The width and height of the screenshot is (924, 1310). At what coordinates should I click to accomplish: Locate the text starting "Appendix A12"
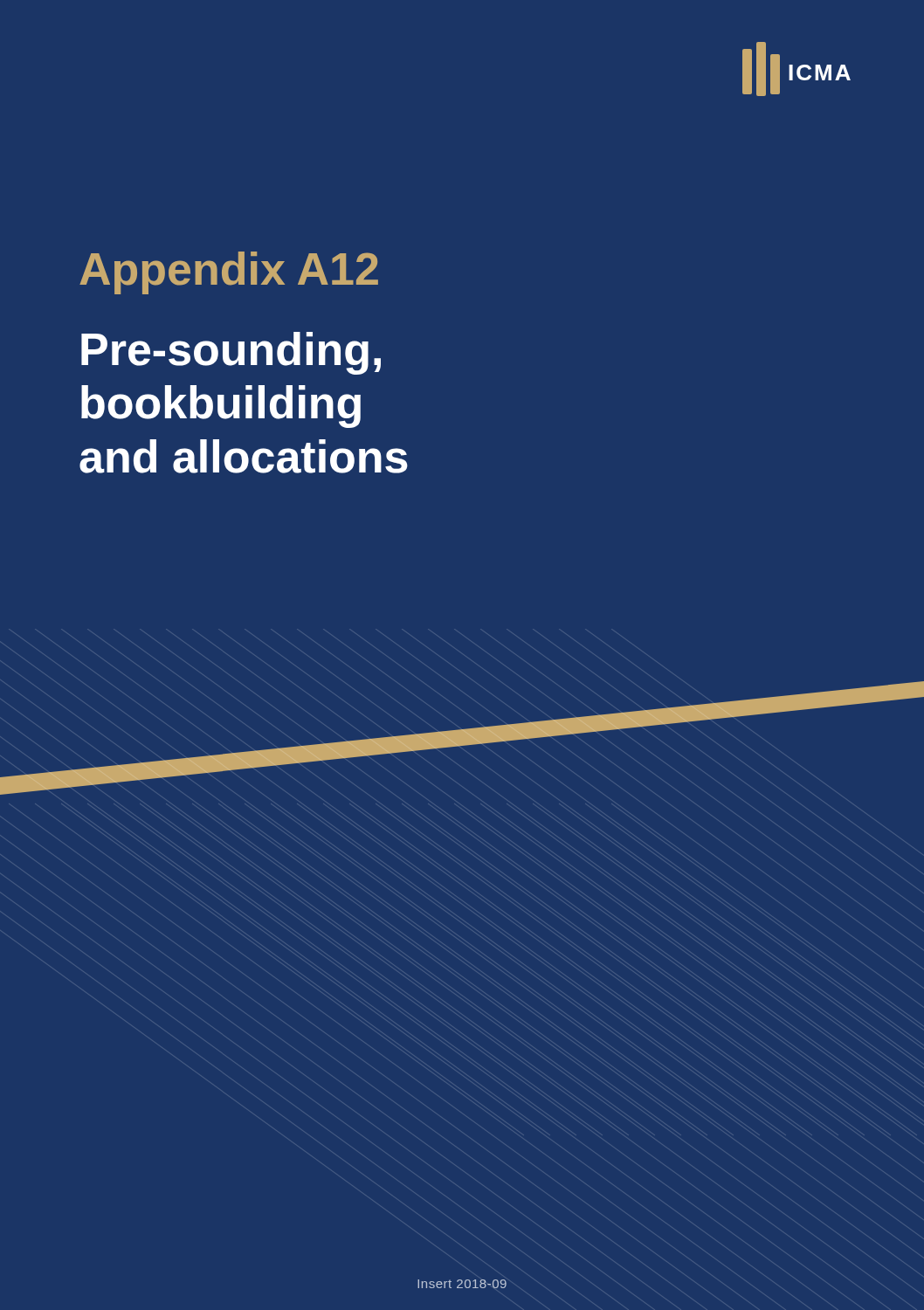pyautogui.click(x=229, y=269)
